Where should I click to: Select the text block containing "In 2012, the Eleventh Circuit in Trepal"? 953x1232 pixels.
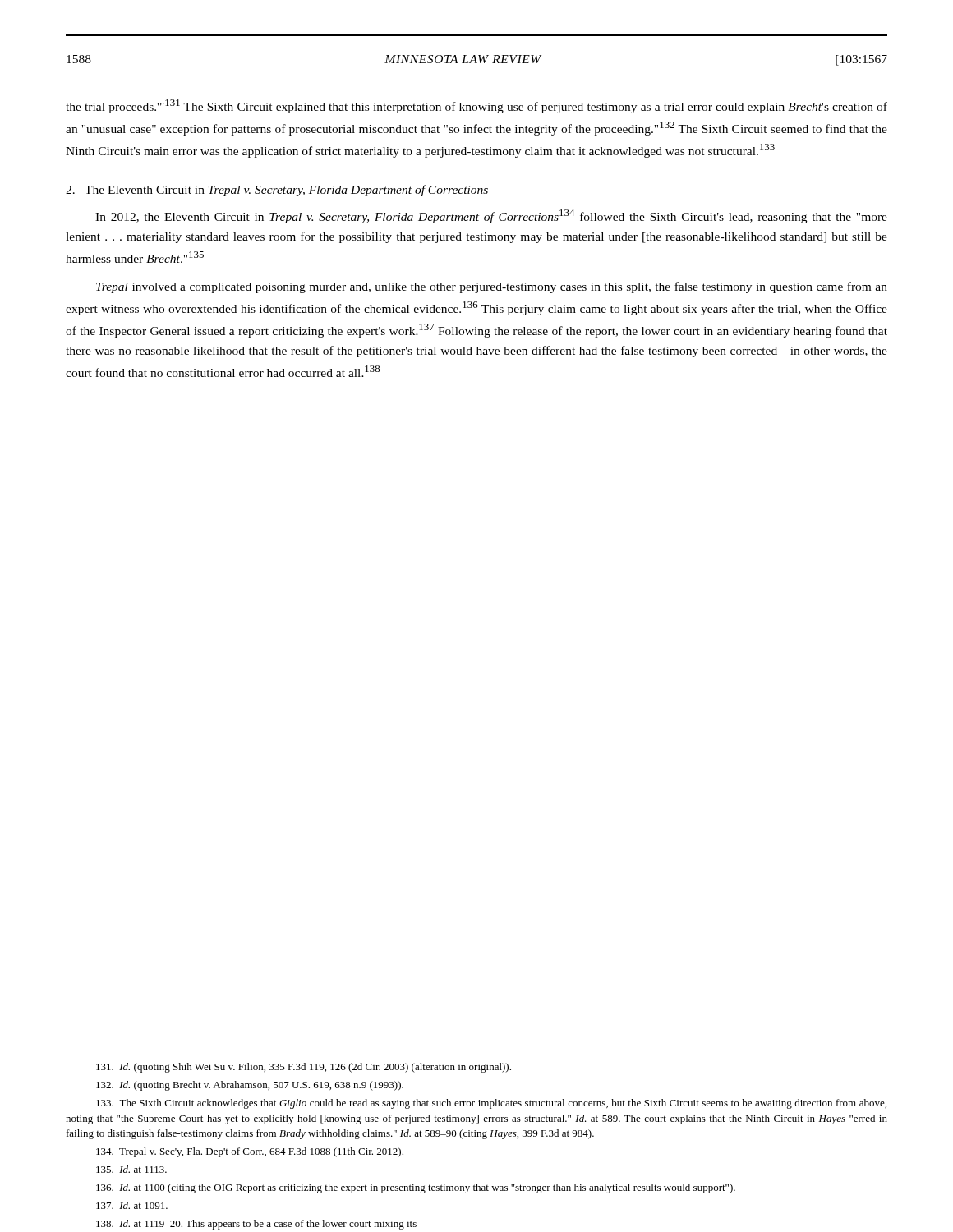coord(476,235)
